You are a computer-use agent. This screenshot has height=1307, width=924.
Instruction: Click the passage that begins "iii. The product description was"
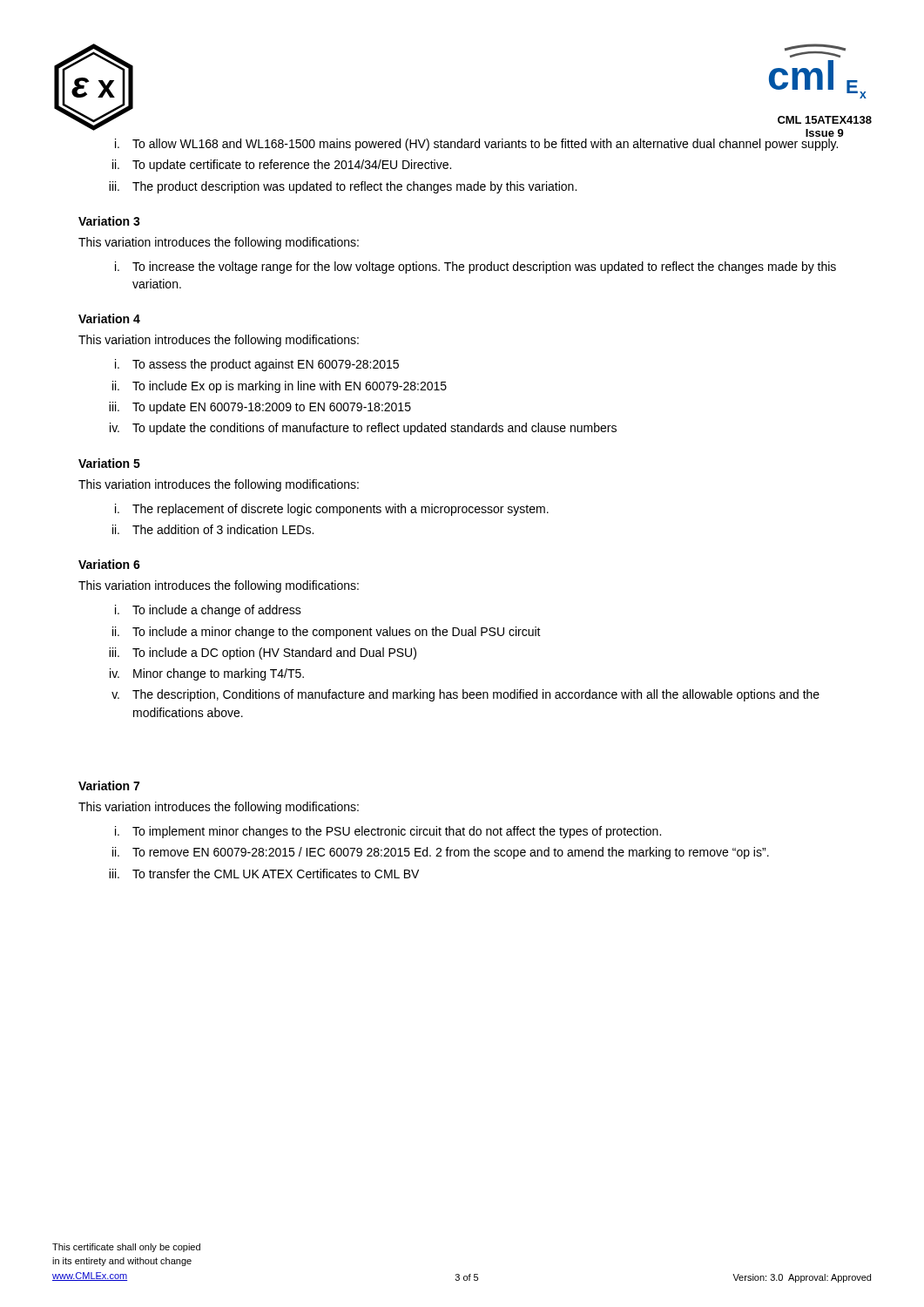[x=462, y=186]
